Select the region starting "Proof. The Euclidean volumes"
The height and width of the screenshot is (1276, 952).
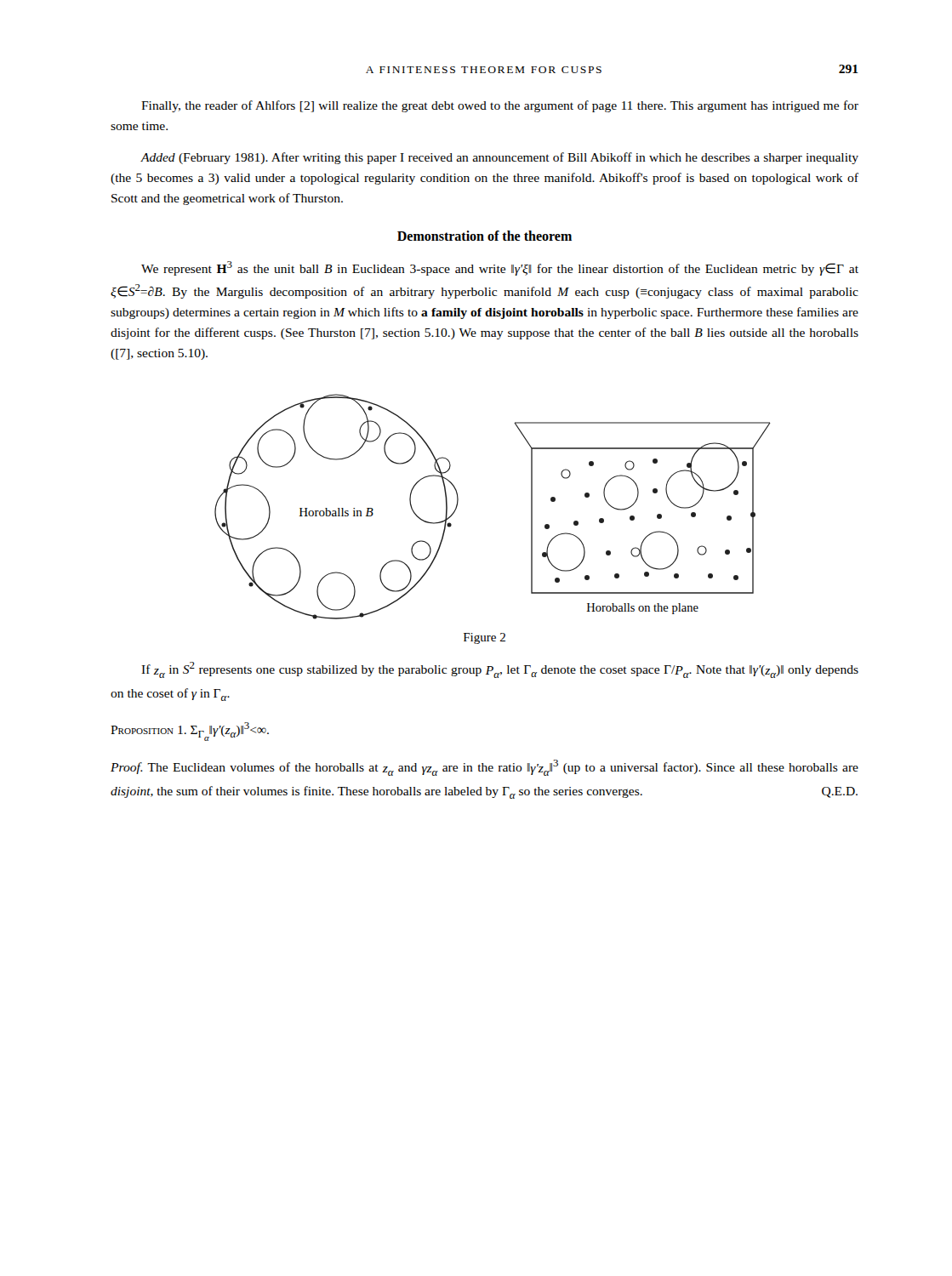pos(485,779)
